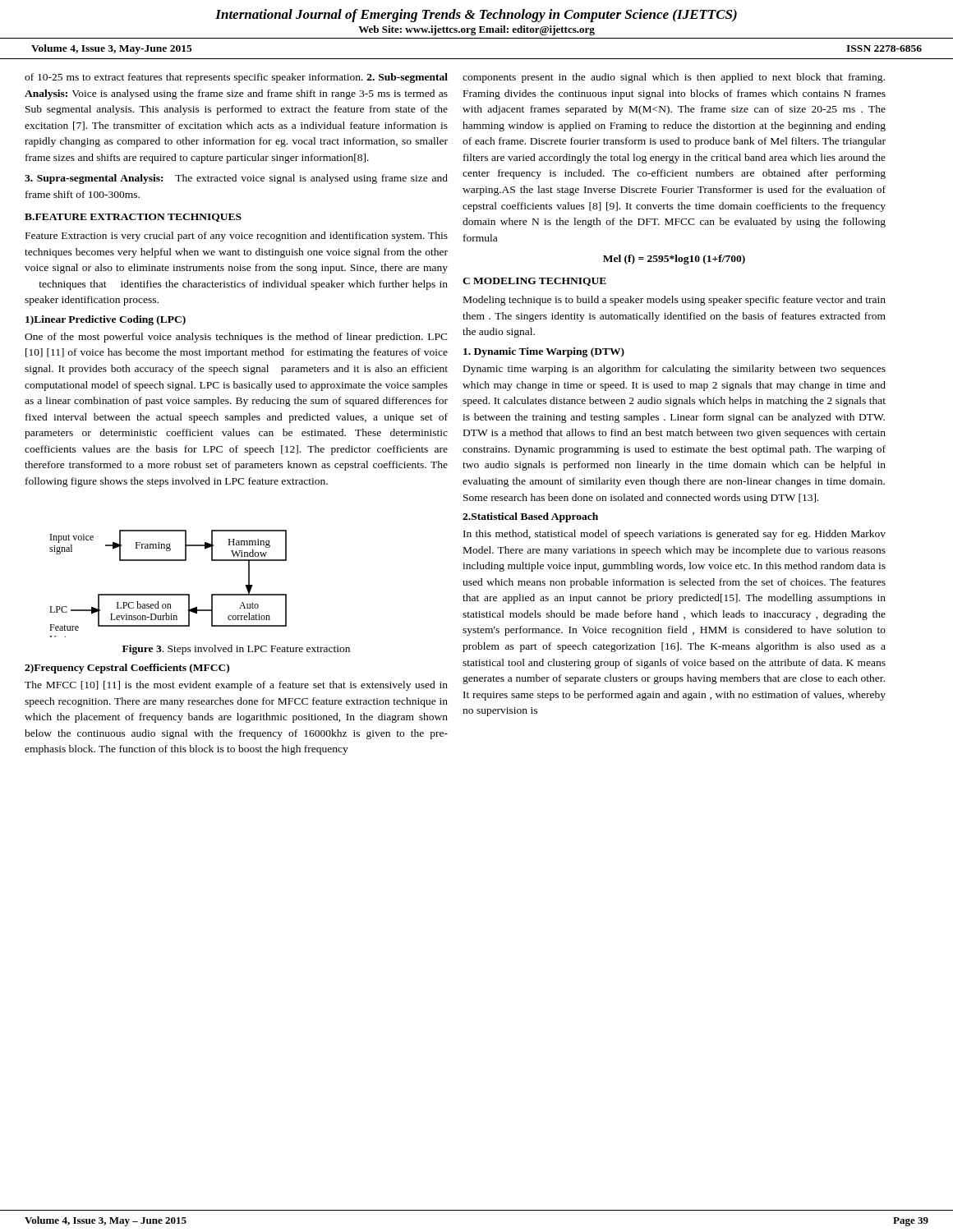The height and width of the screenshot is (1232, 953).
Task: Click on the flowchart
Action: tap(236, 567)
